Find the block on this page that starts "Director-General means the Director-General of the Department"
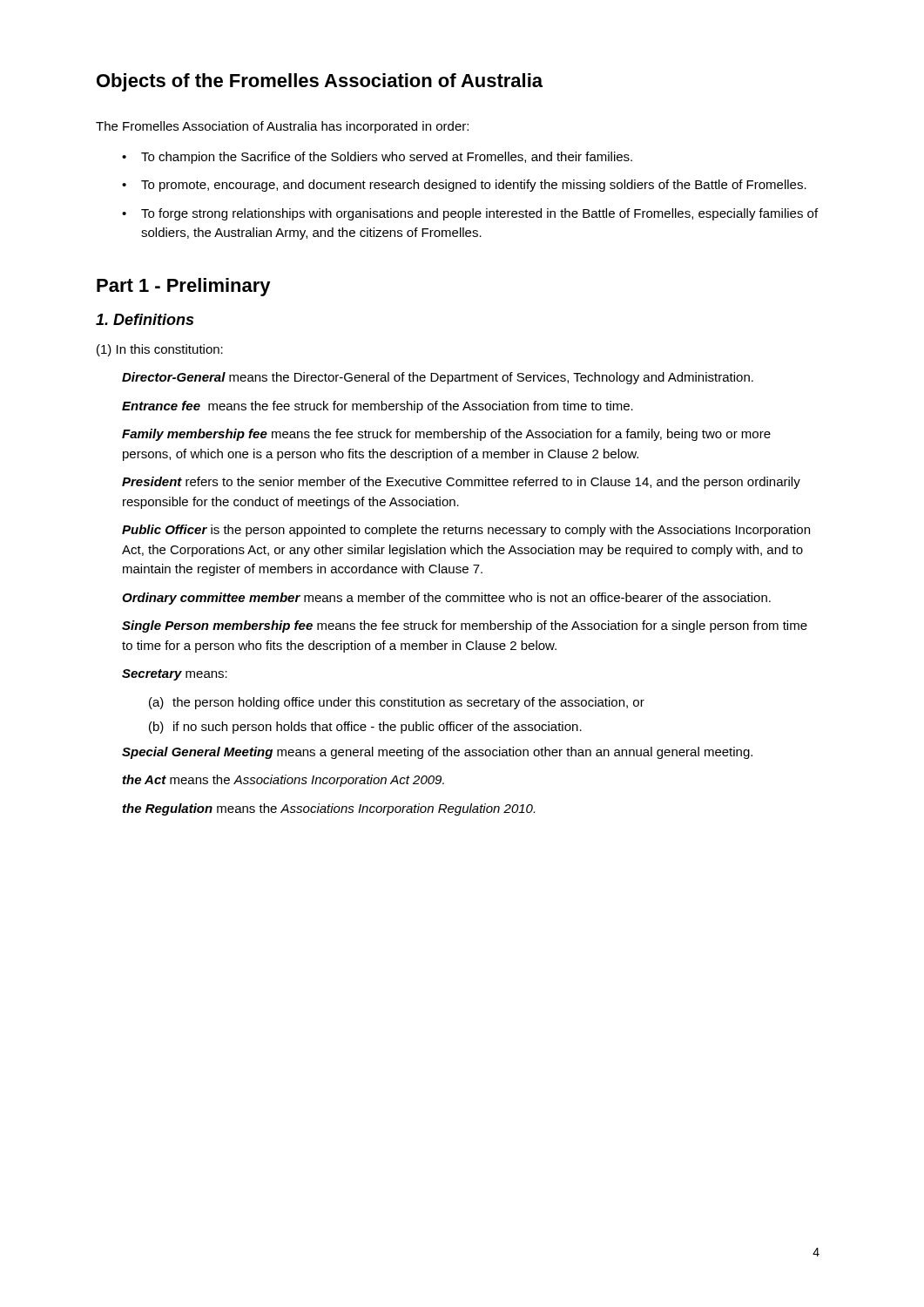Image resolution: width=924 pixels, height=1307 pixels. pyautogui.click(x=438, y=377)
